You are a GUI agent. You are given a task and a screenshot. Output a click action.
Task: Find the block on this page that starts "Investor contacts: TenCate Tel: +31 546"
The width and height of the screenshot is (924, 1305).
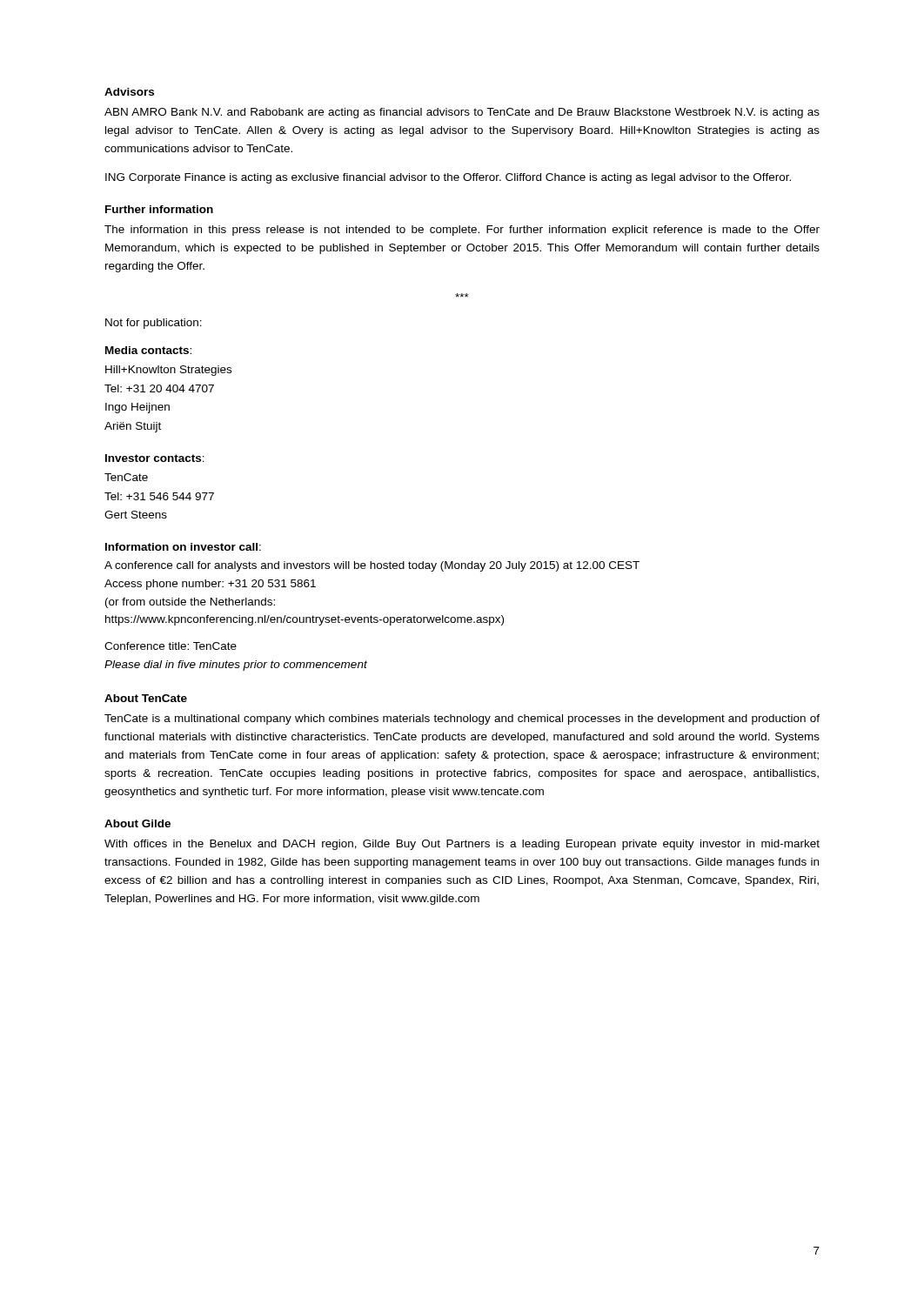[159, 487]
